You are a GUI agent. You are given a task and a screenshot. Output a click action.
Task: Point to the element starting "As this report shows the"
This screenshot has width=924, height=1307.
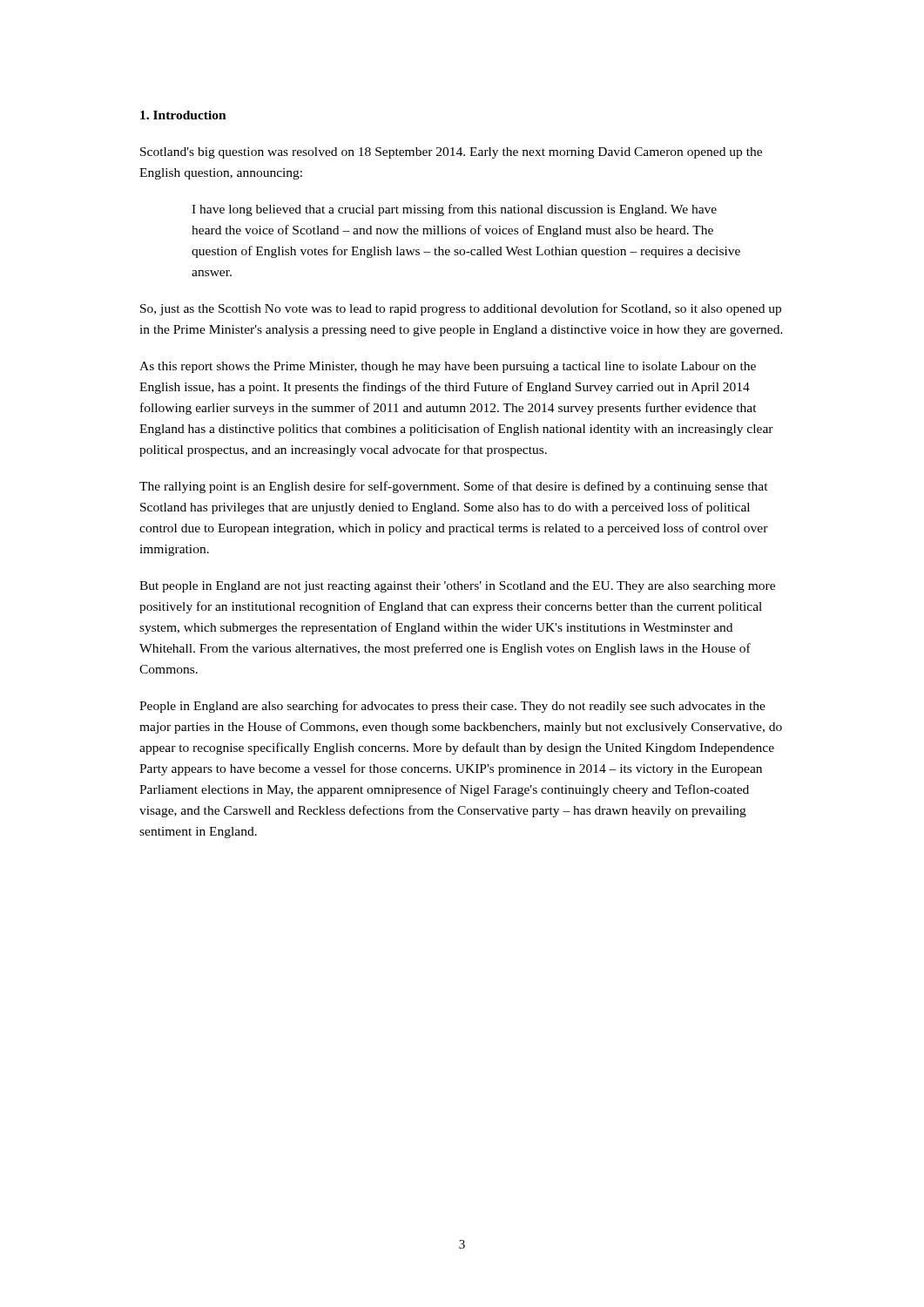click(456, 408)
